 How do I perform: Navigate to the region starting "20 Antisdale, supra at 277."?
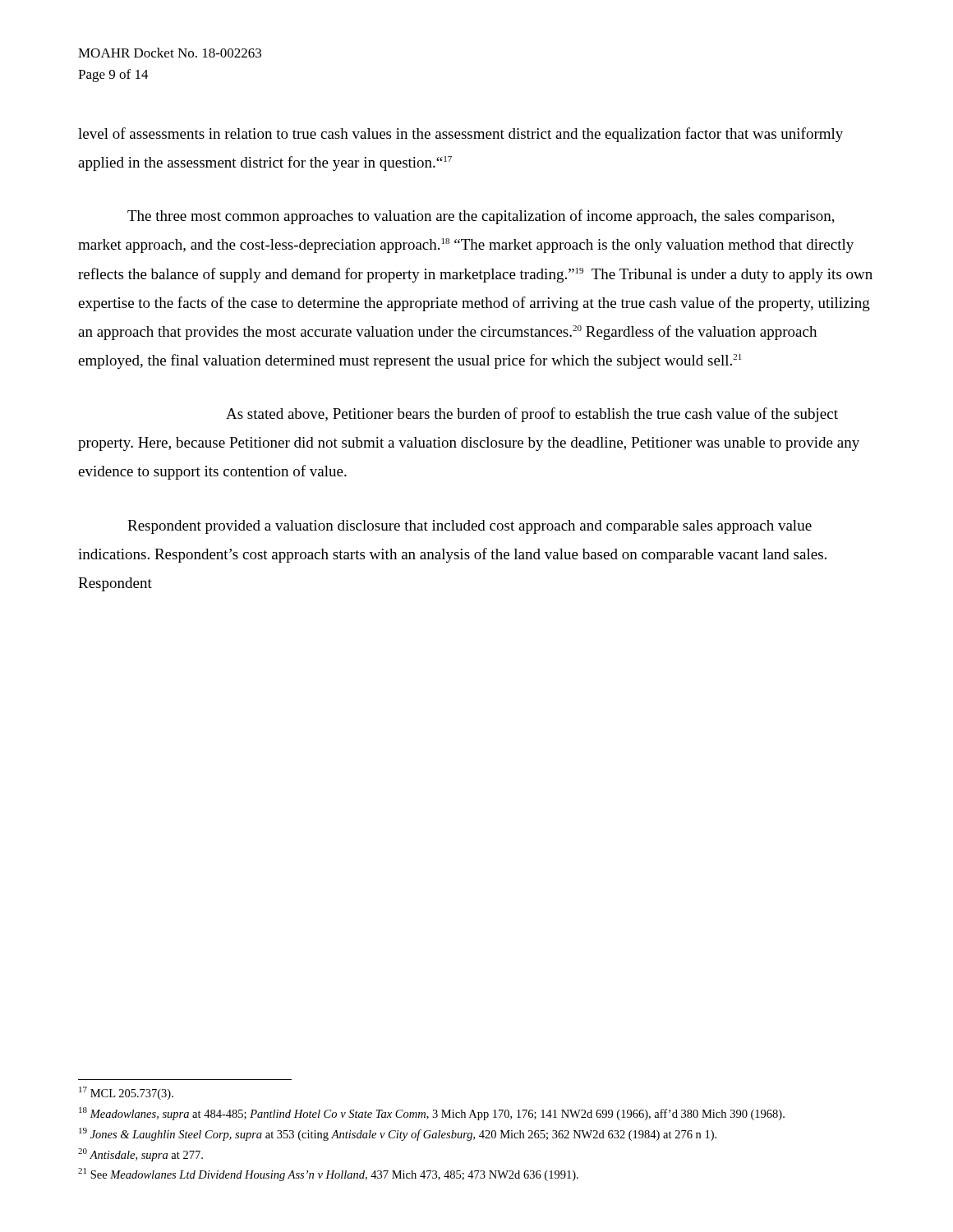pos(141,1154)
